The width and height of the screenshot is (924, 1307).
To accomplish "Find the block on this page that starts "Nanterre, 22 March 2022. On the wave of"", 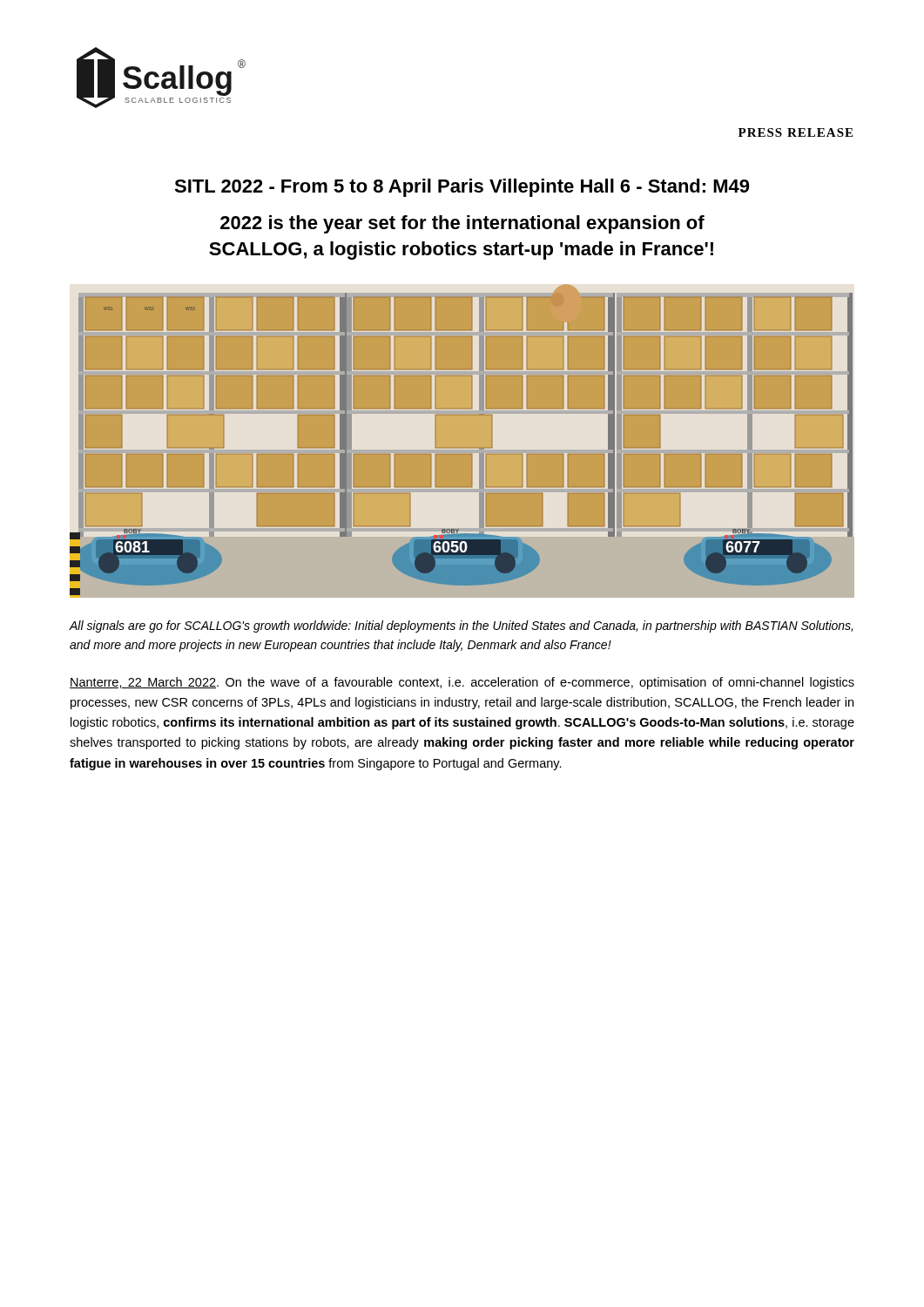I will click(x=462, y=722).
